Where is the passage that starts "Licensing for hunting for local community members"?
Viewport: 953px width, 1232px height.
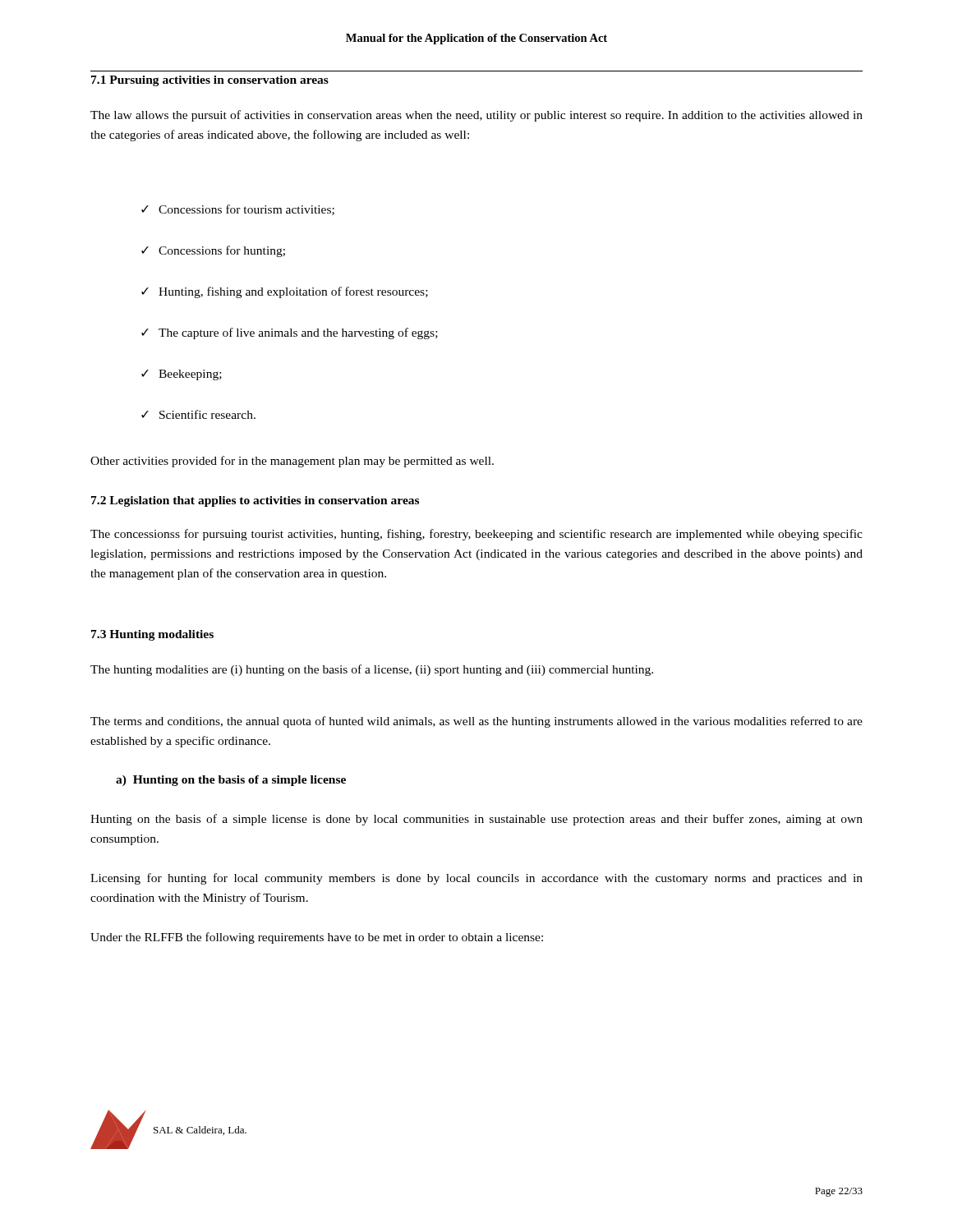tap(476, 887)
